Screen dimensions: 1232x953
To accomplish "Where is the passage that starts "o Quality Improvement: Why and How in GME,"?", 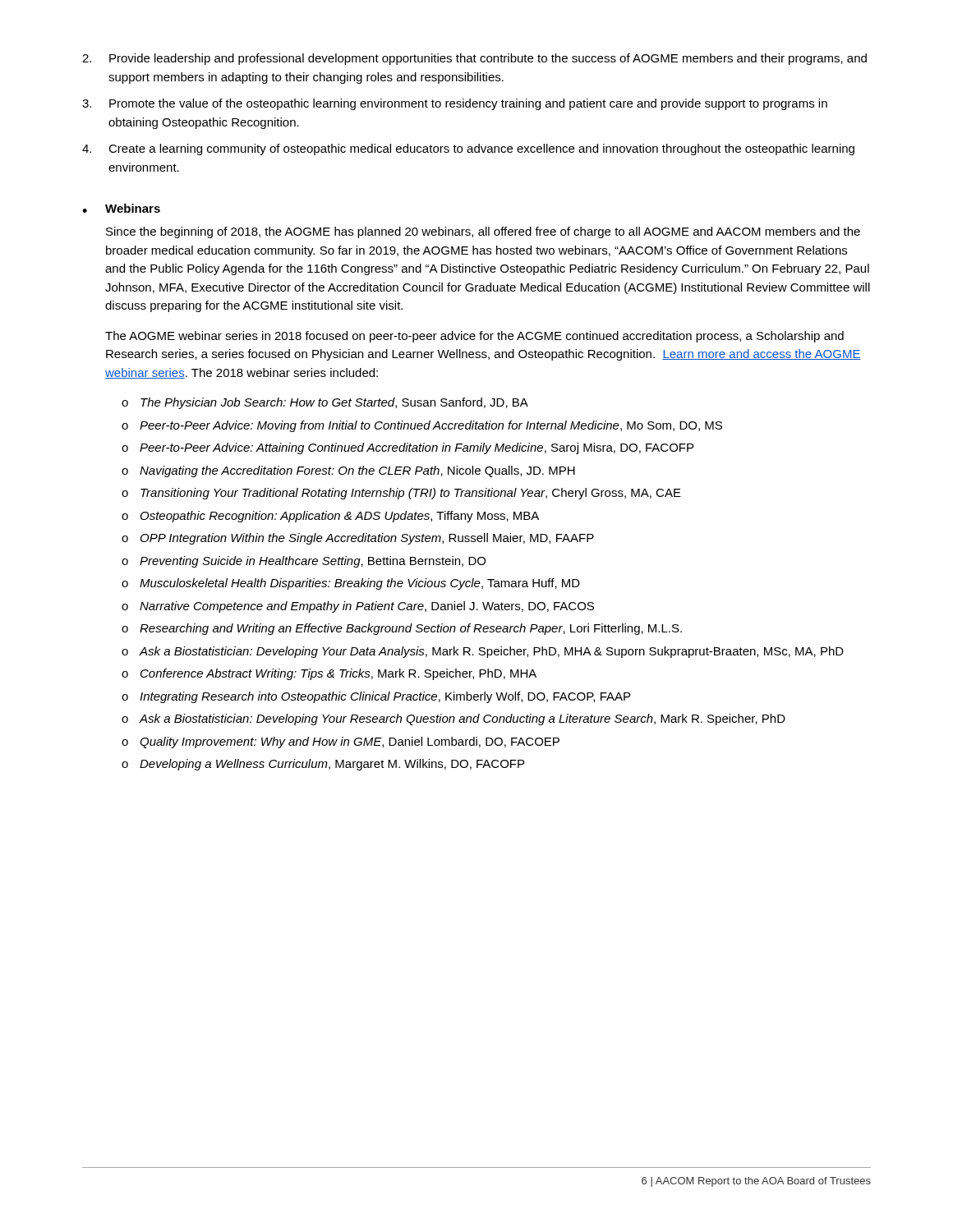I will click(496, 741).
